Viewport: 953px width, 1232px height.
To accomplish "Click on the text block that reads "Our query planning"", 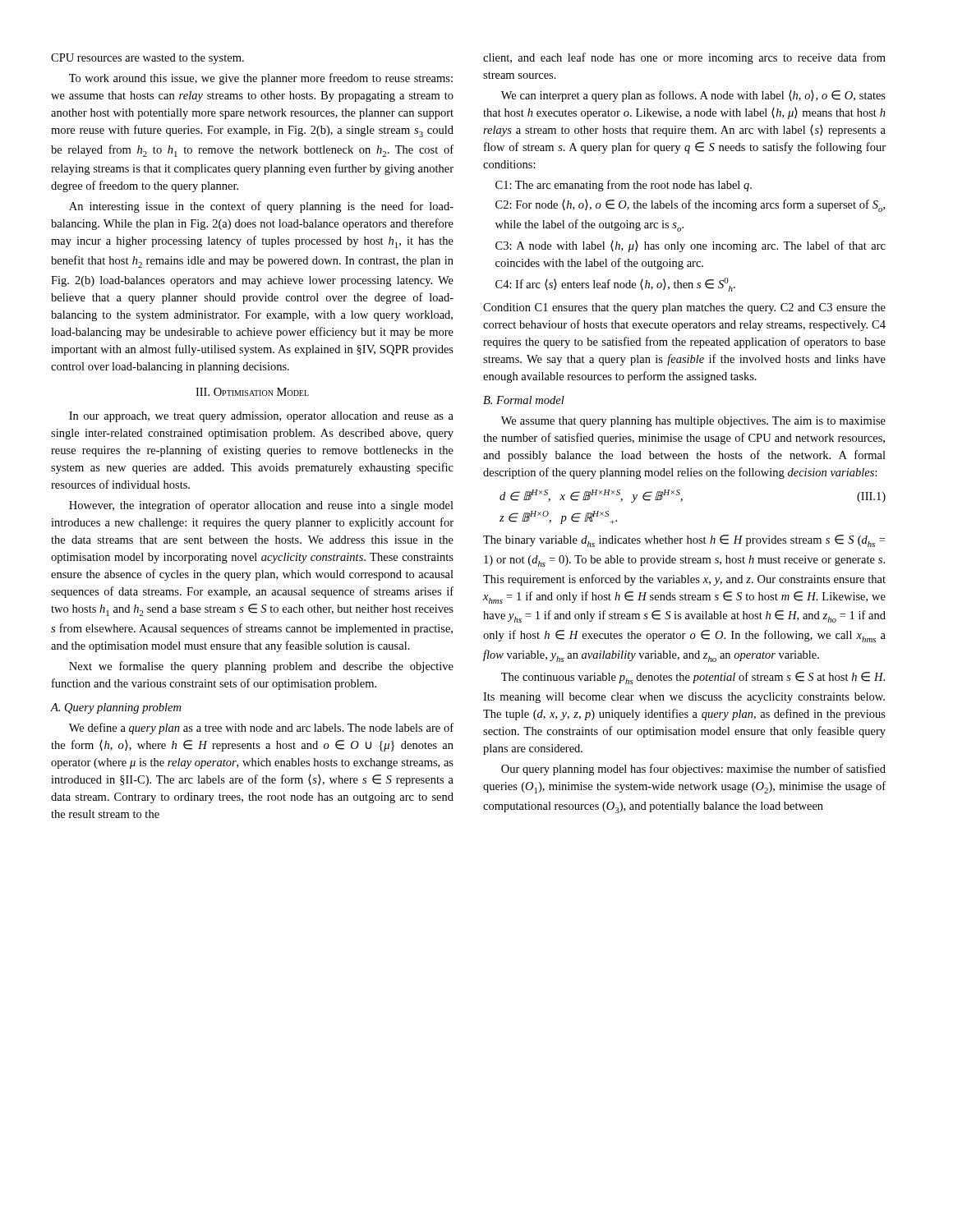I will point(684,789).
